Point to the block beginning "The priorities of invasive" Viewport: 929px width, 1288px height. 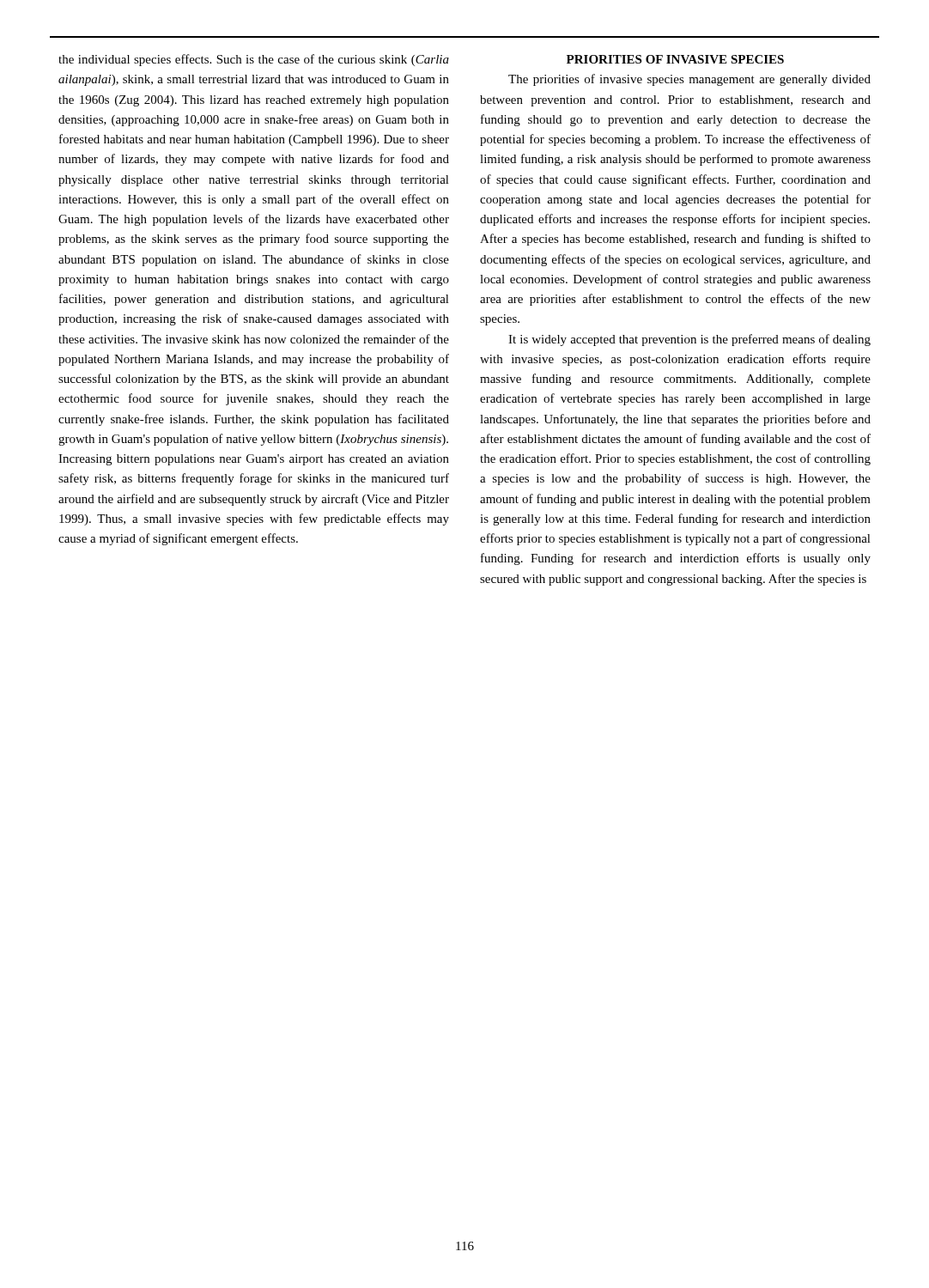tap(675, 329)
